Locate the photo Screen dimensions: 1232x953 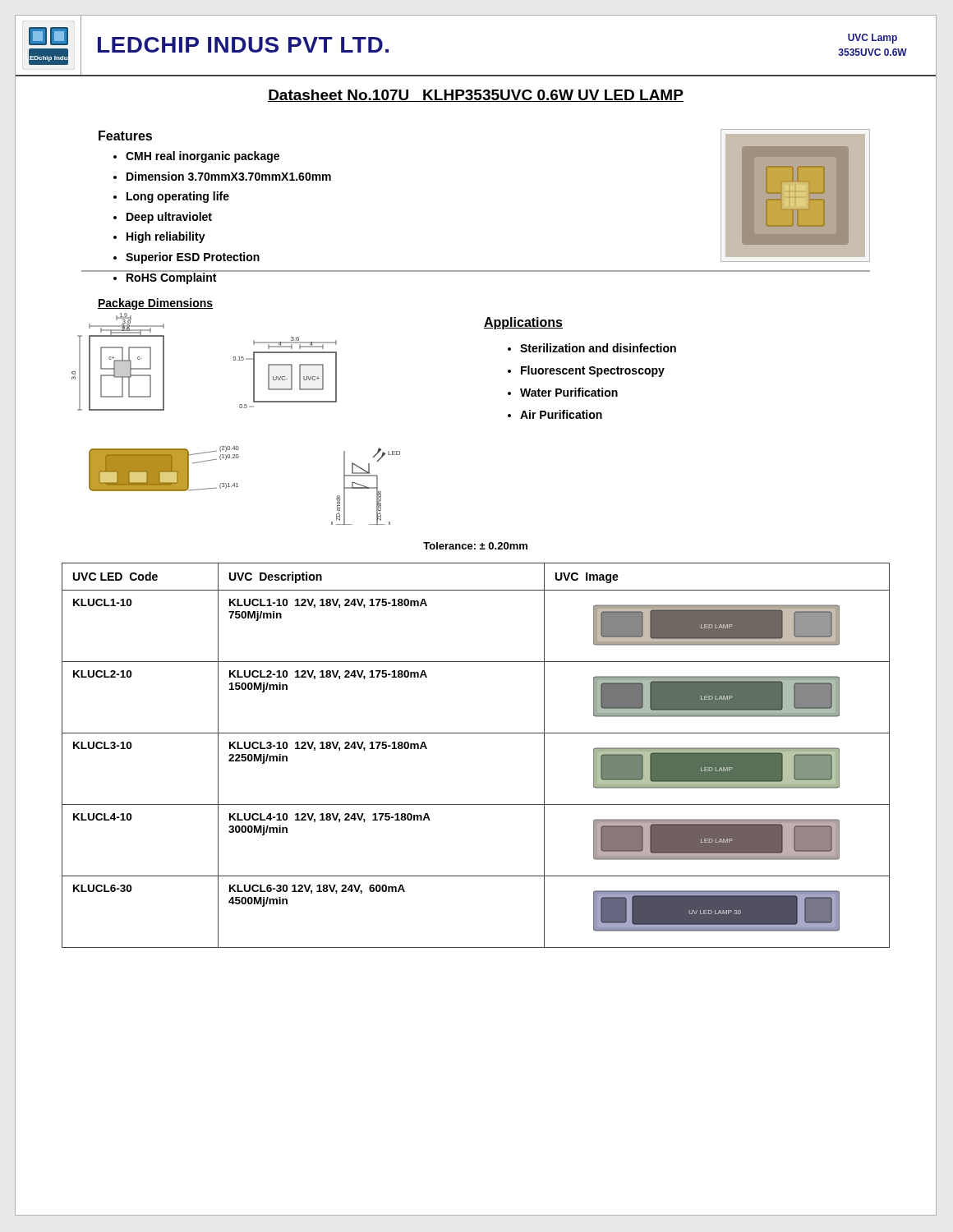(795, 196)
